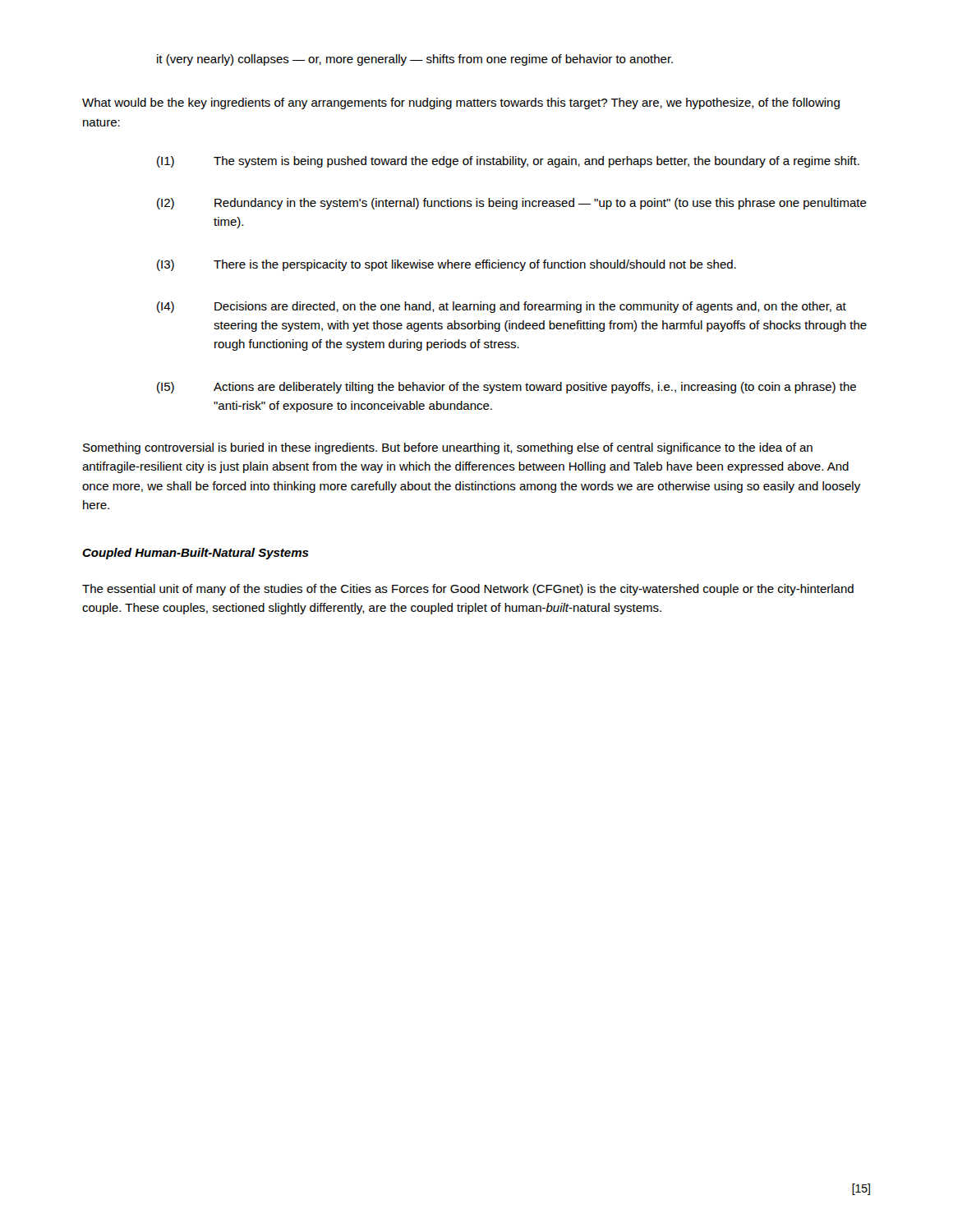Screen dimensions: 1232x953
Task: Locate the element starting "Coupled Human-Built-Natural Systems"
Action: click(x=195, y=552)
